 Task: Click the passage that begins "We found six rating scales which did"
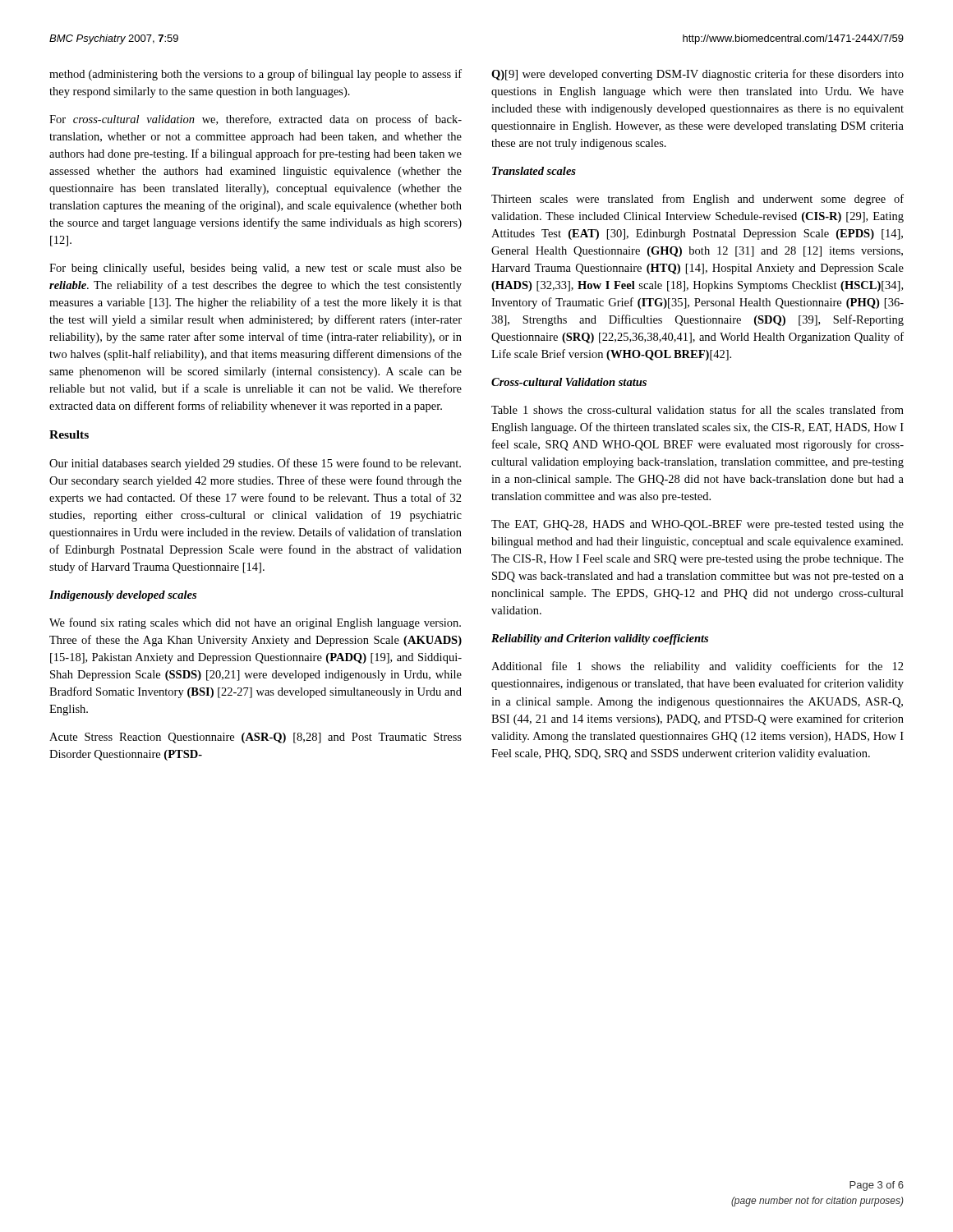(x=255, y=666)
